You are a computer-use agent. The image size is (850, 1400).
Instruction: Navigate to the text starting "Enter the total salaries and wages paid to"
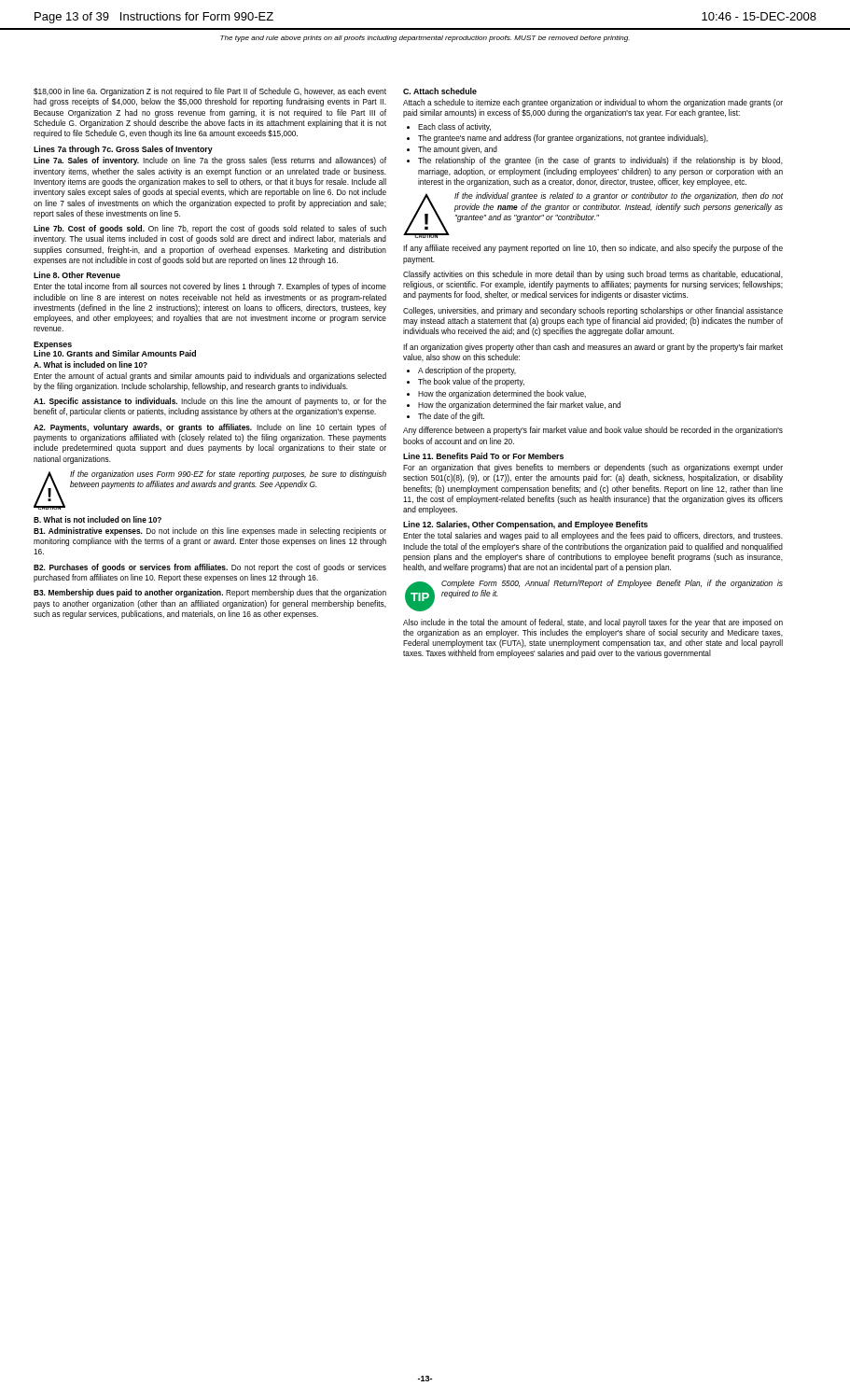click(x=593, y=552)
